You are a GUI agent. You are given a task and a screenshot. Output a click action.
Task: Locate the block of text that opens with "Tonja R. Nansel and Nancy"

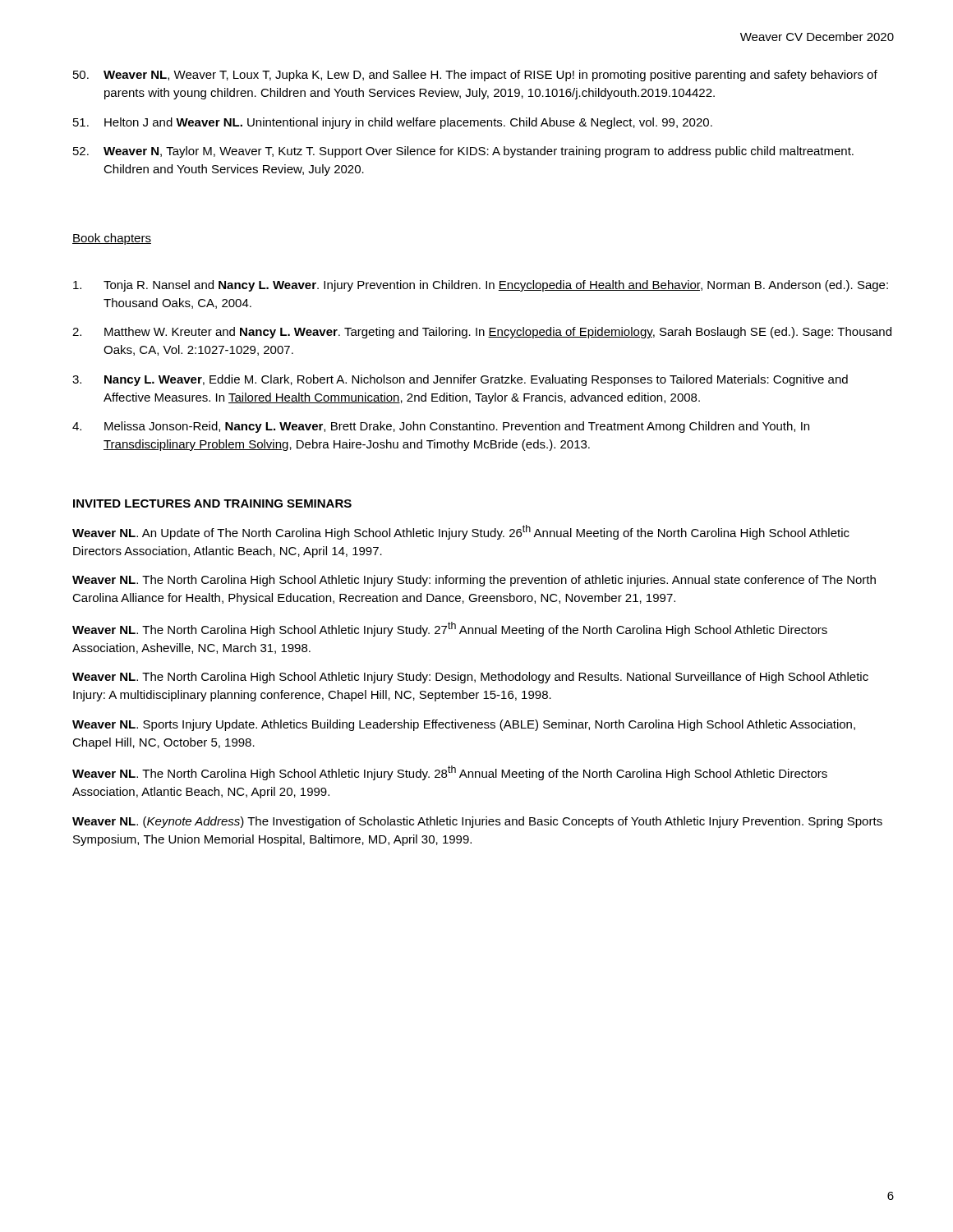tap(483, 294)
